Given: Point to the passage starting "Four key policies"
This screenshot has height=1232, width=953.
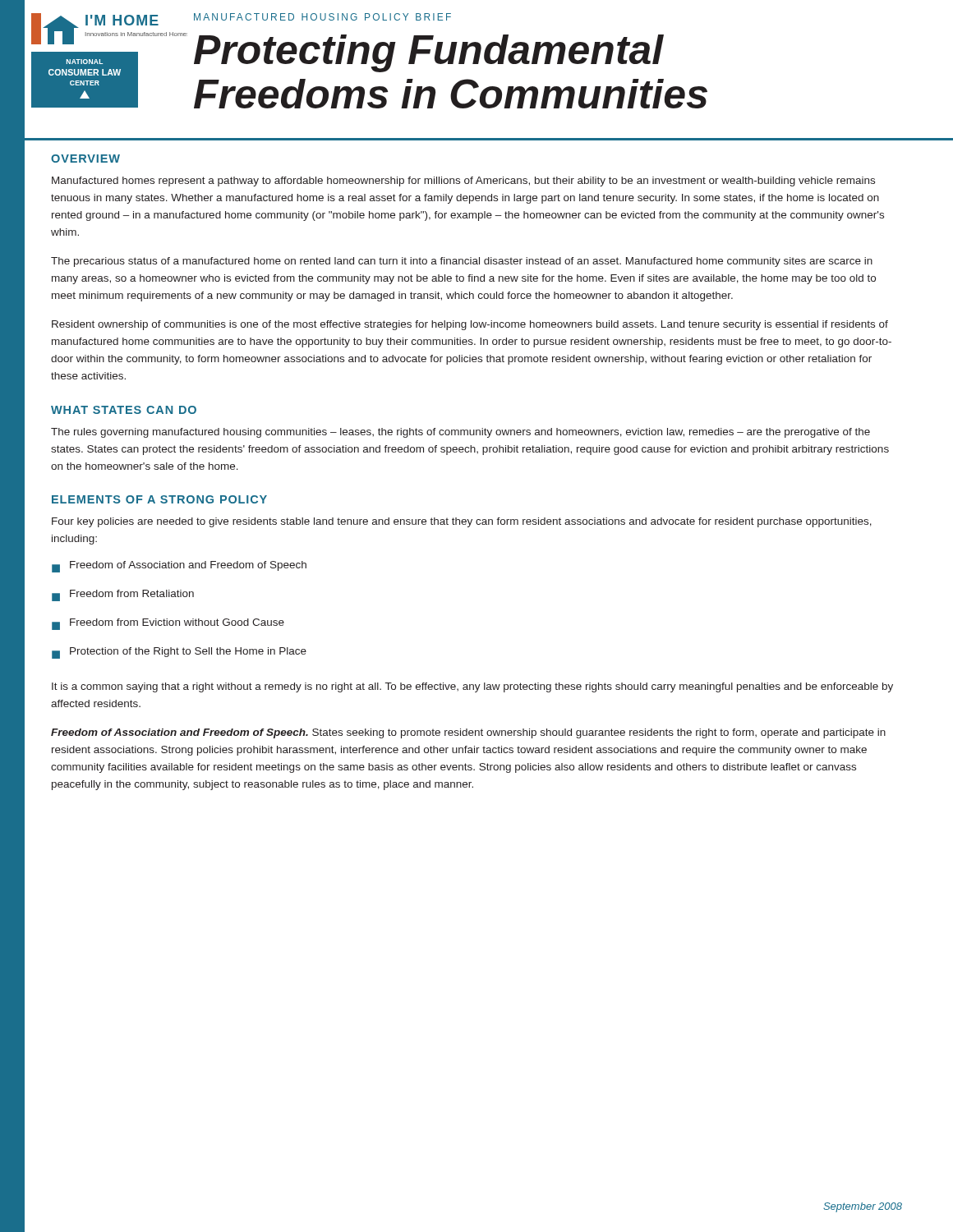Looking at the screenshot, I should [x=462, y=530].
